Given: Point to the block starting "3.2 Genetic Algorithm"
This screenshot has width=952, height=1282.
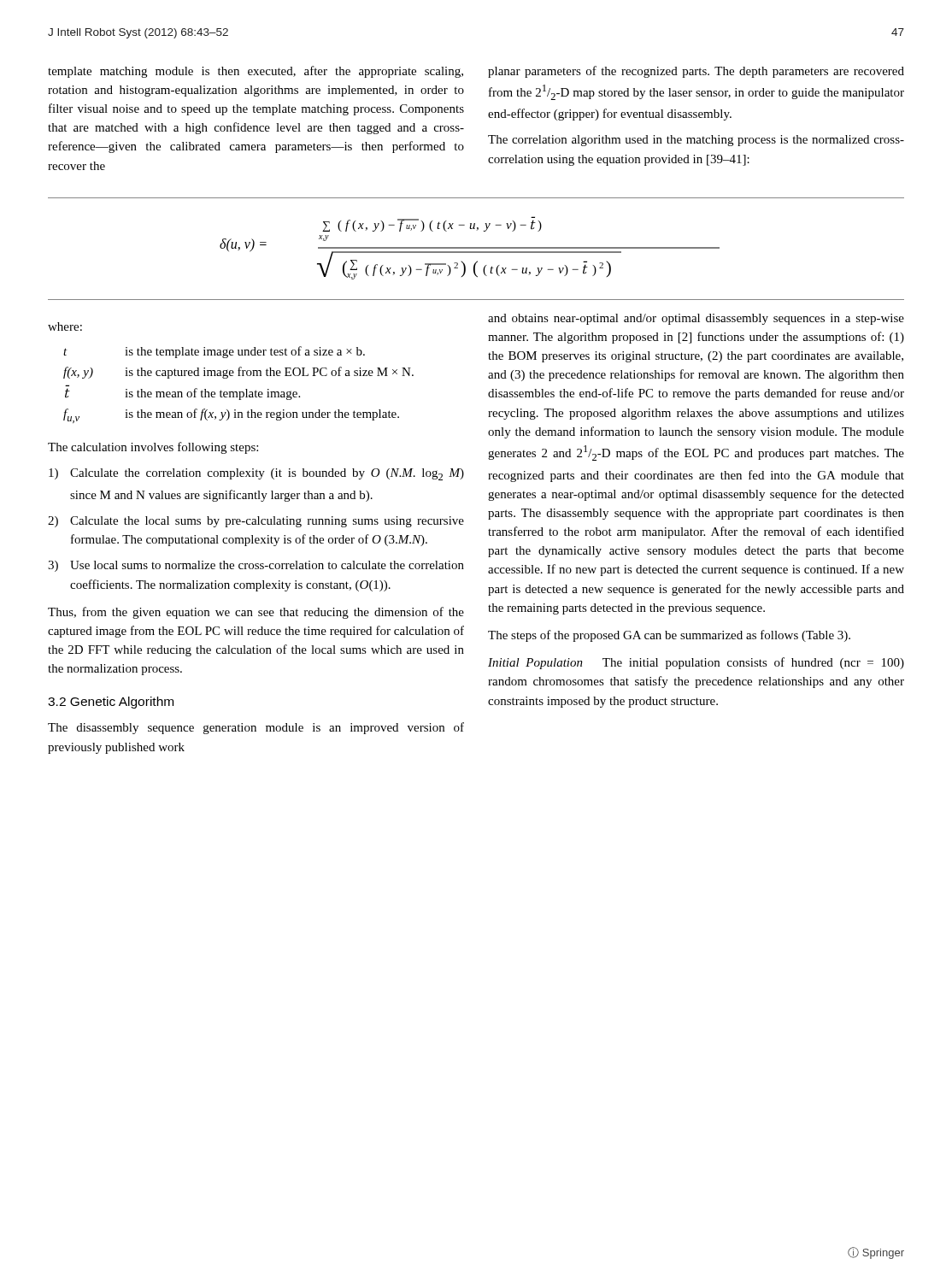Looking at the screenshot, I should [x=111, y=701].
